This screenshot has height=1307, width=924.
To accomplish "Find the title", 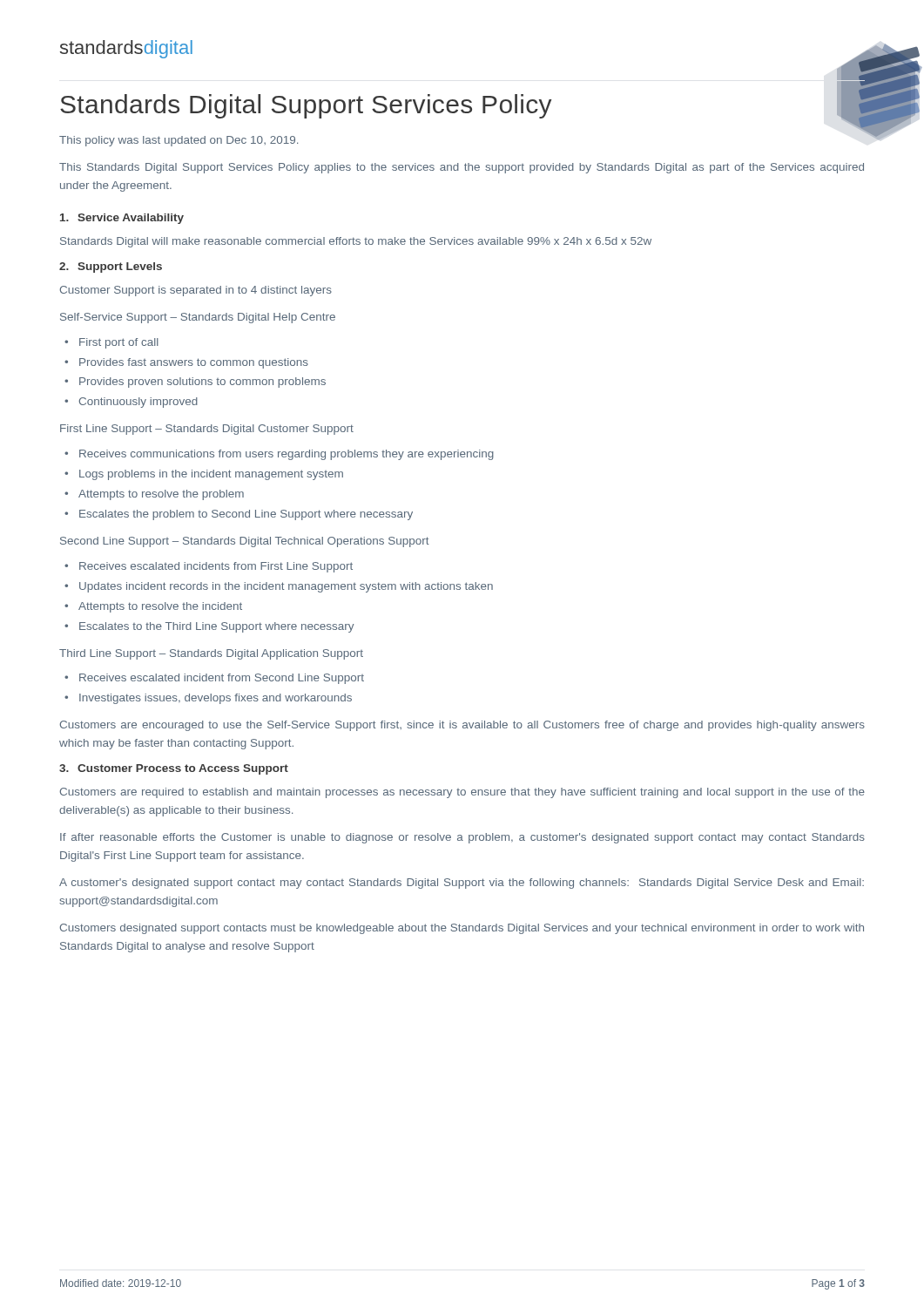I will [306, 104].
